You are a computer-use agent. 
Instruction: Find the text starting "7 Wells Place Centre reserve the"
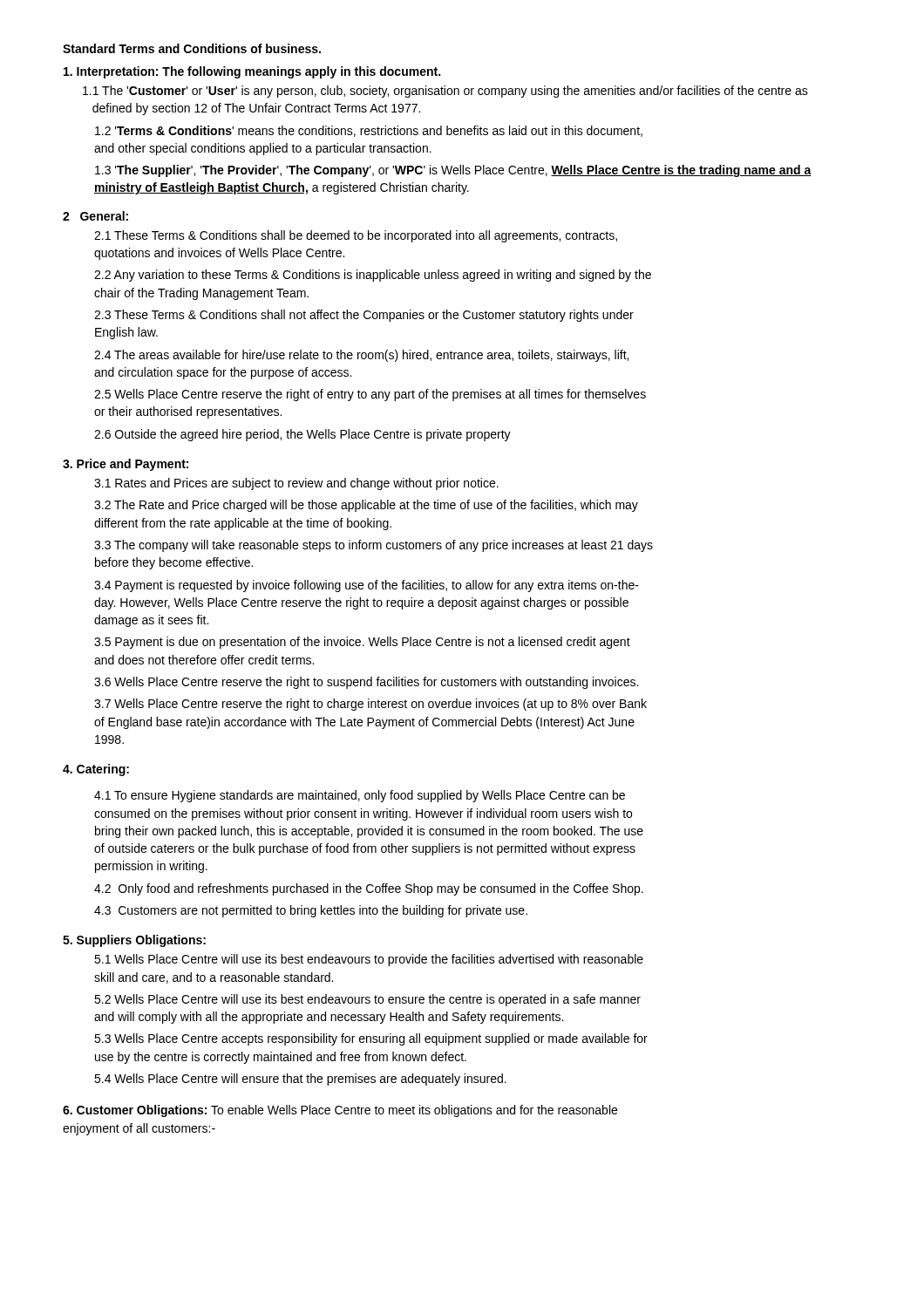(370, 722)
